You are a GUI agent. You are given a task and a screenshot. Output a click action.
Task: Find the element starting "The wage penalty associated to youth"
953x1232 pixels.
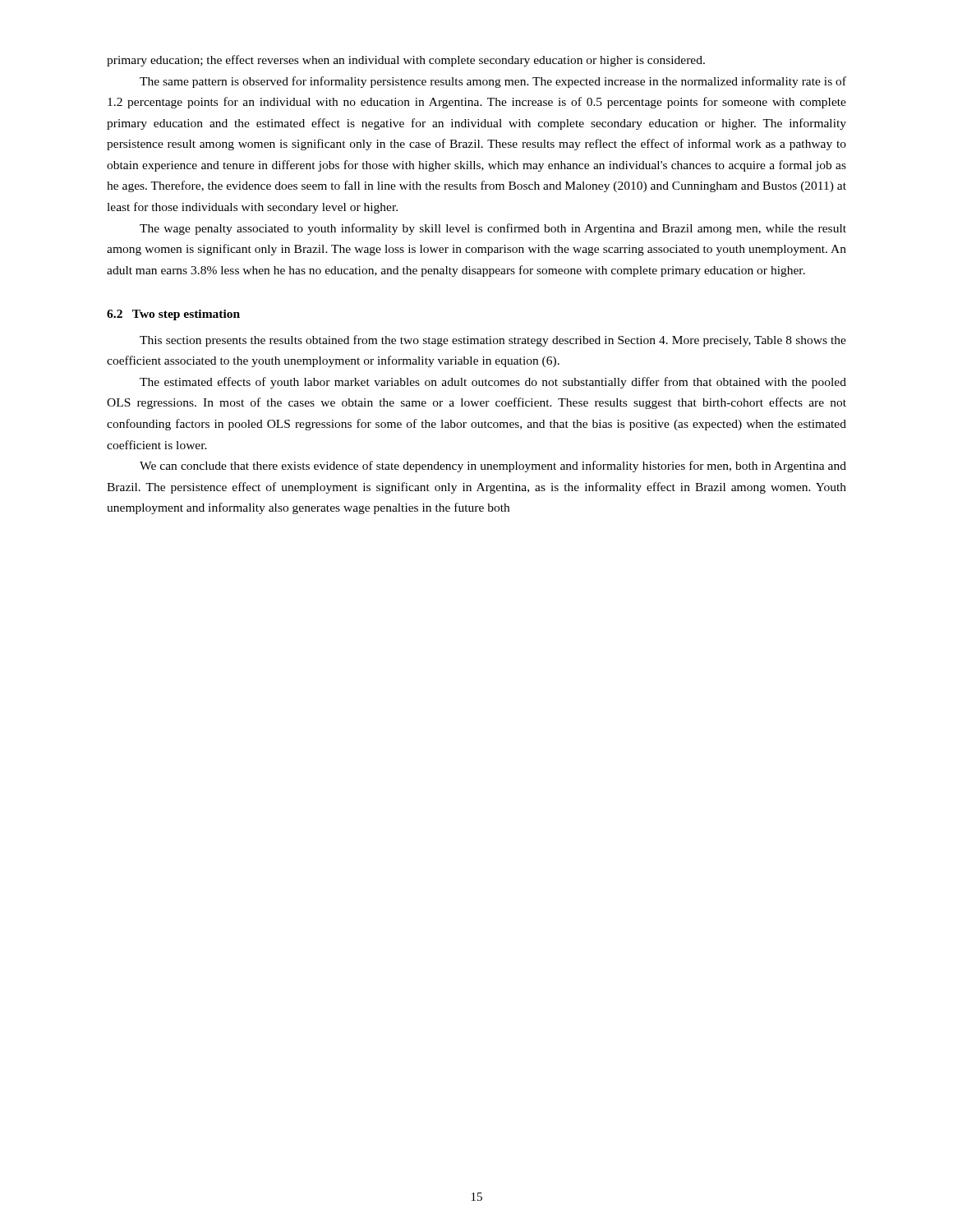click(476, 249)
